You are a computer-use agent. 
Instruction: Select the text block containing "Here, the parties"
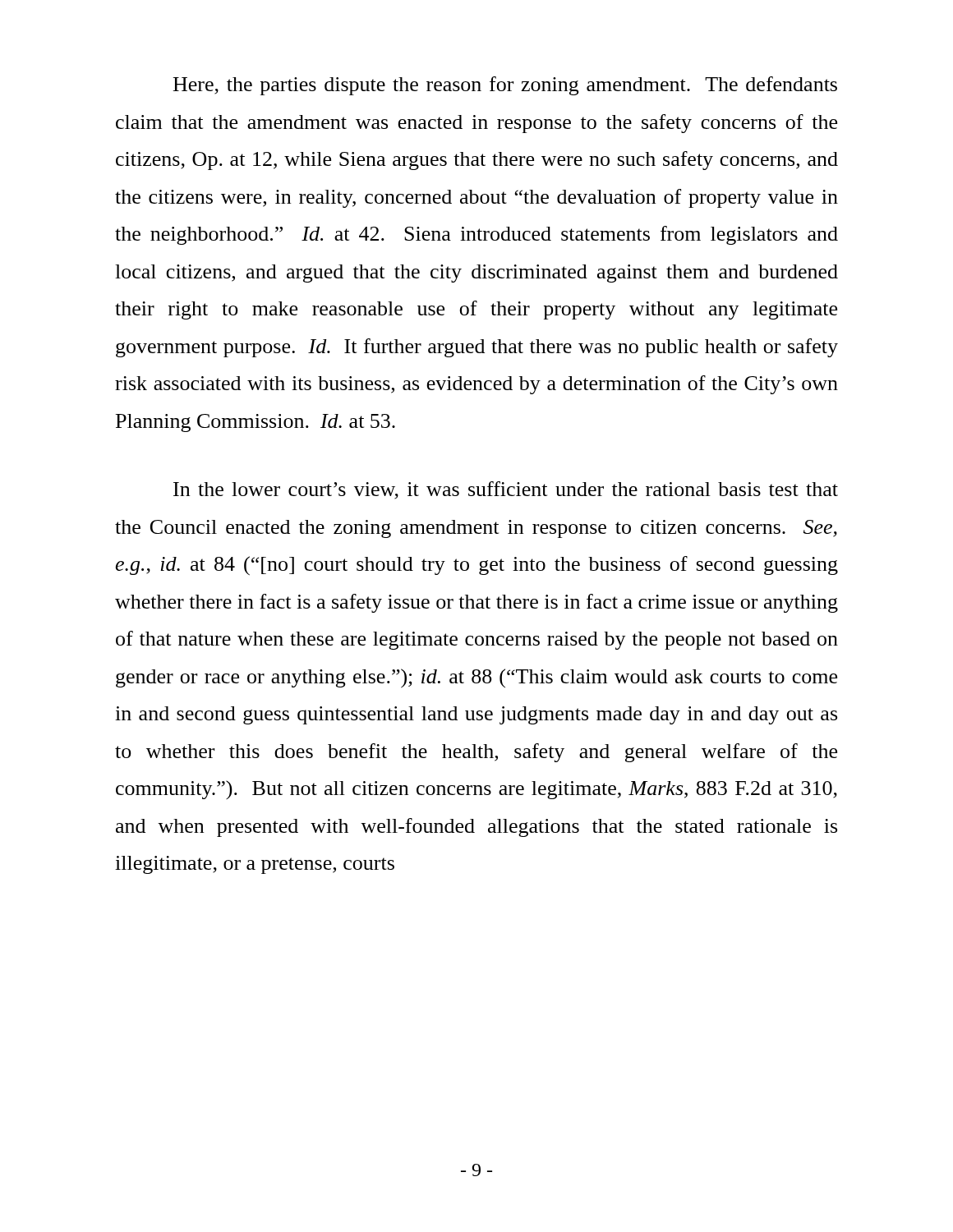click(505, 86)
